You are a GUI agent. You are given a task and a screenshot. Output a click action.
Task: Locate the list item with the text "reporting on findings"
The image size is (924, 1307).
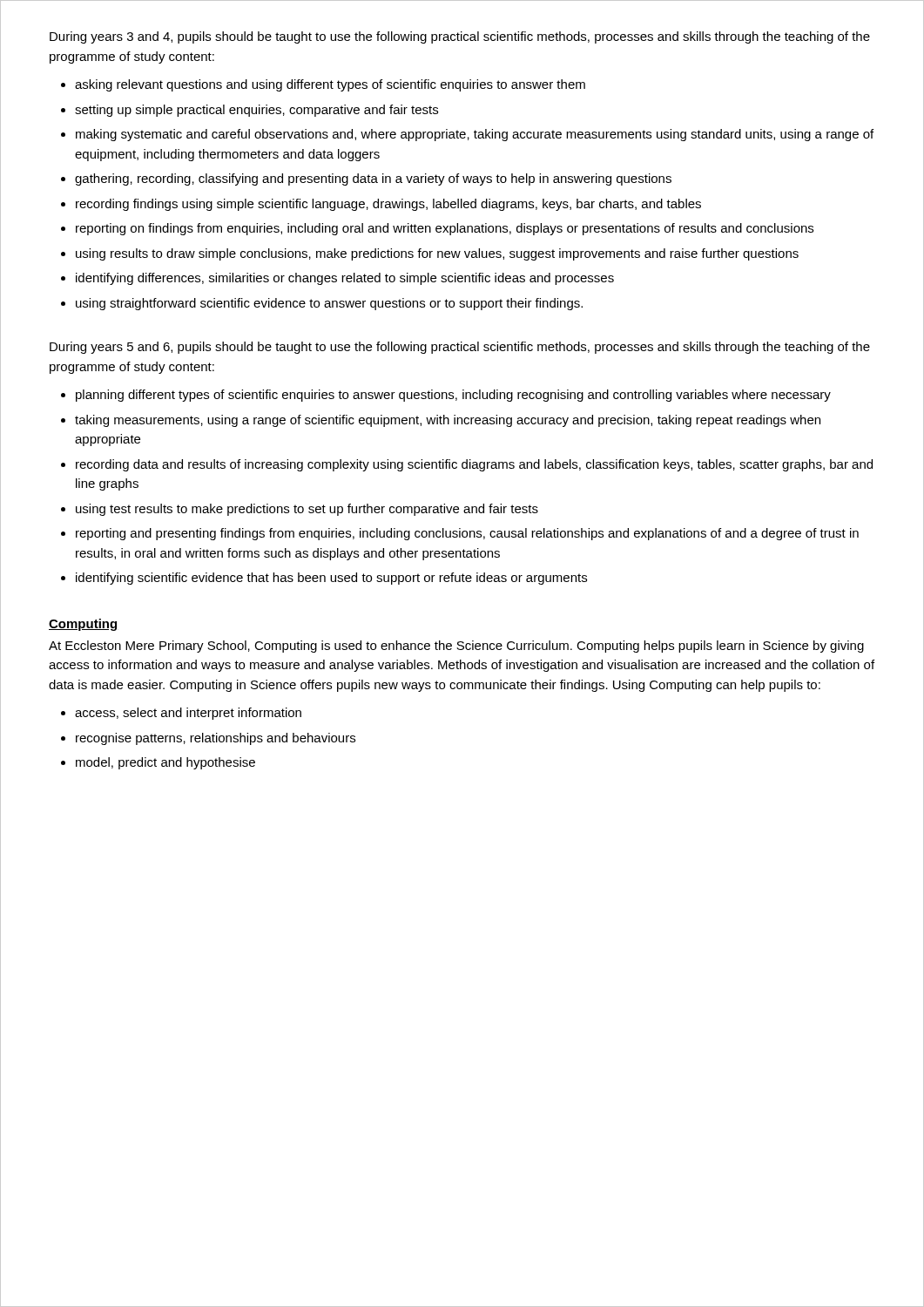tap(445, 228)
